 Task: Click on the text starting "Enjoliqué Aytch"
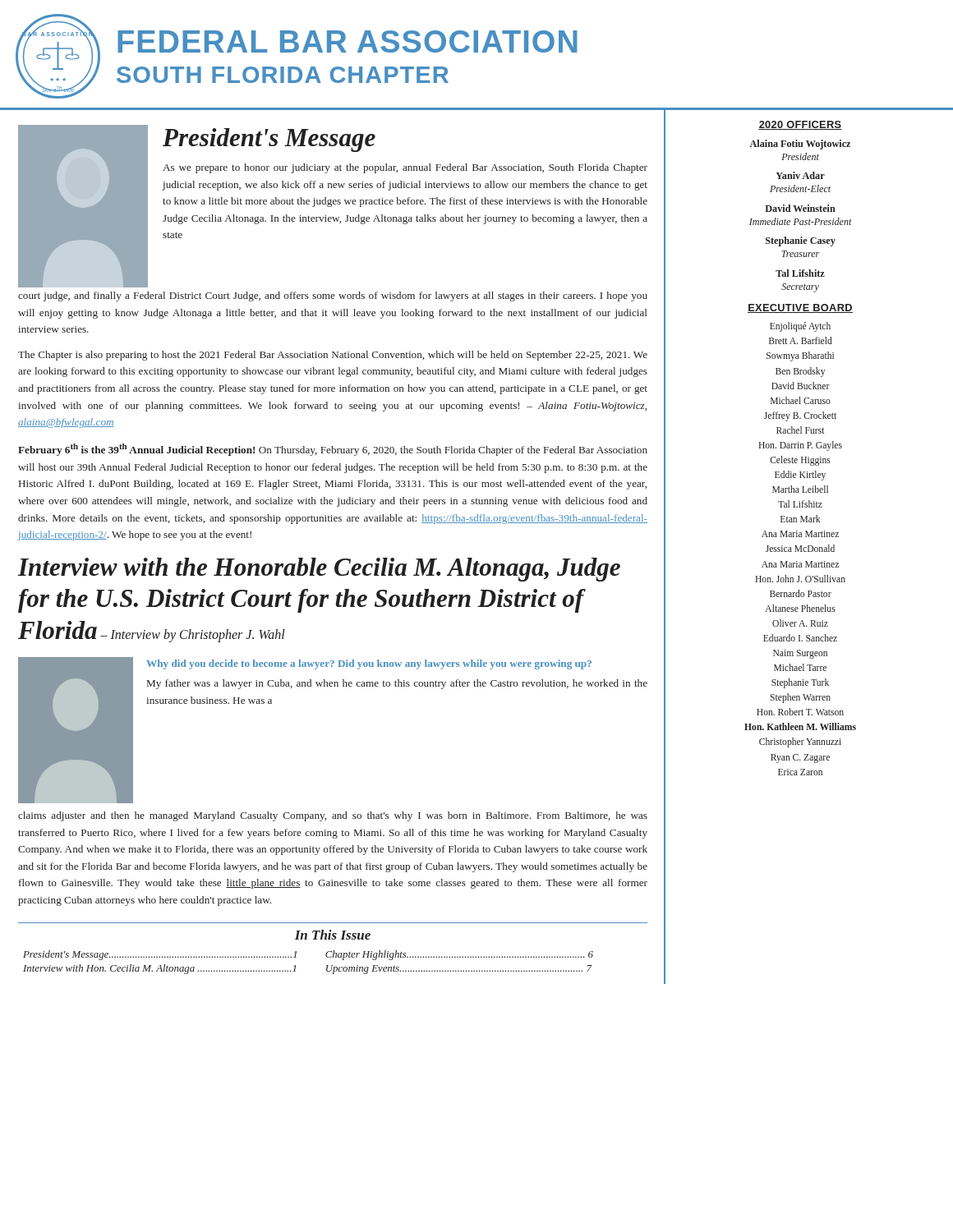click(800, 327)
